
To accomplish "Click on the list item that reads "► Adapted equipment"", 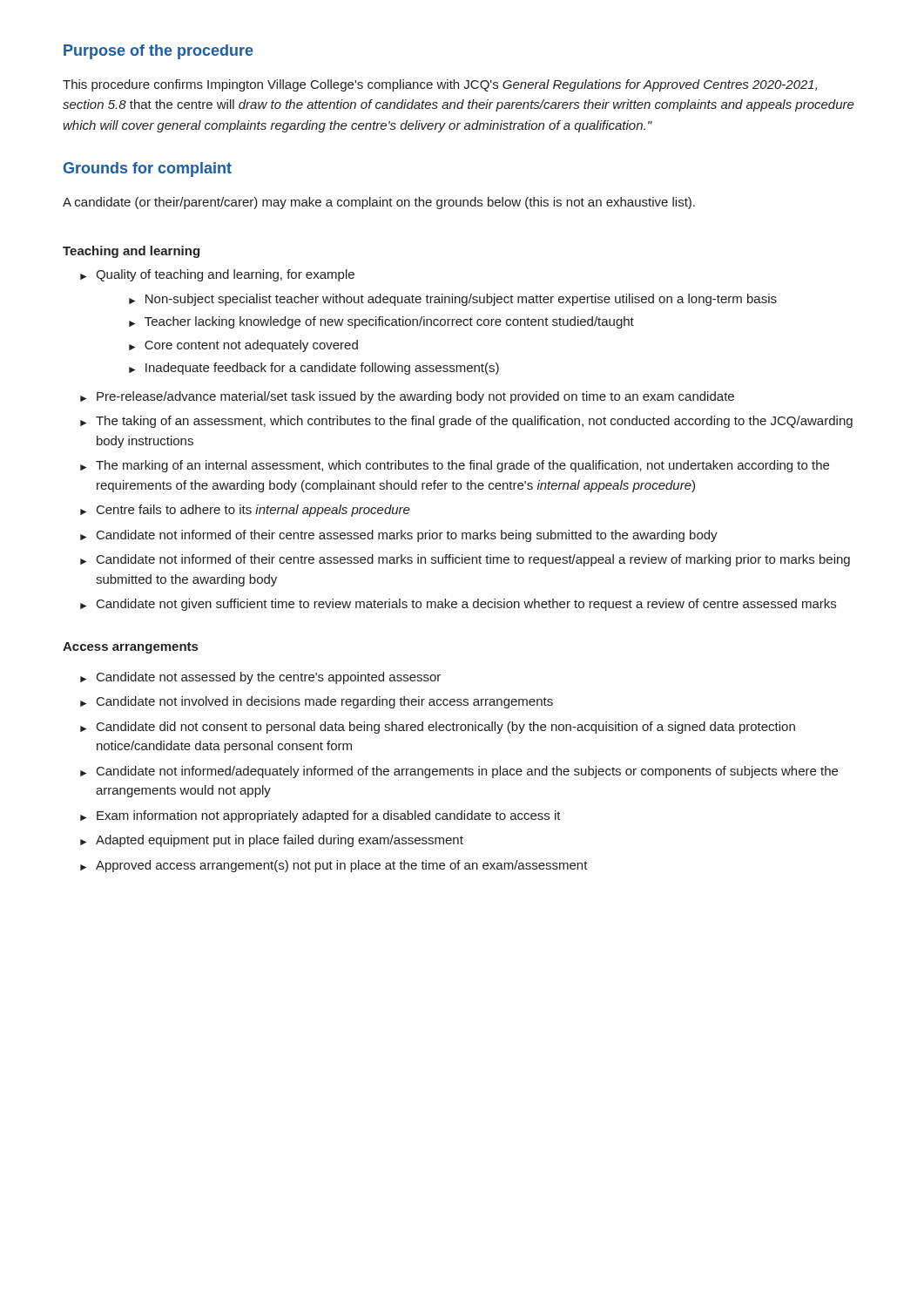I will 470,840.
